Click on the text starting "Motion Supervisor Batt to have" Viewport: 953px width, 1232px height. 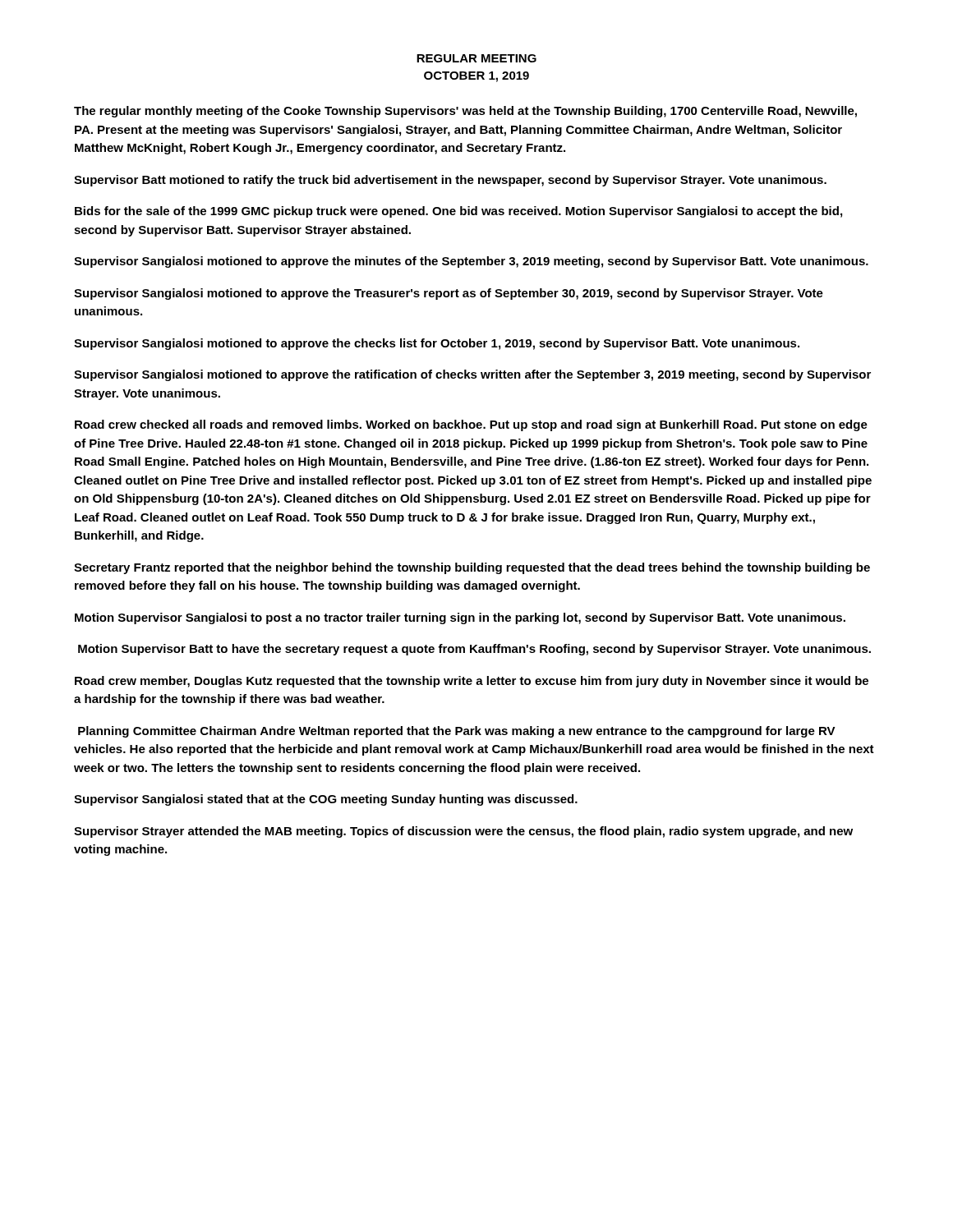click(x=473, y=648)
